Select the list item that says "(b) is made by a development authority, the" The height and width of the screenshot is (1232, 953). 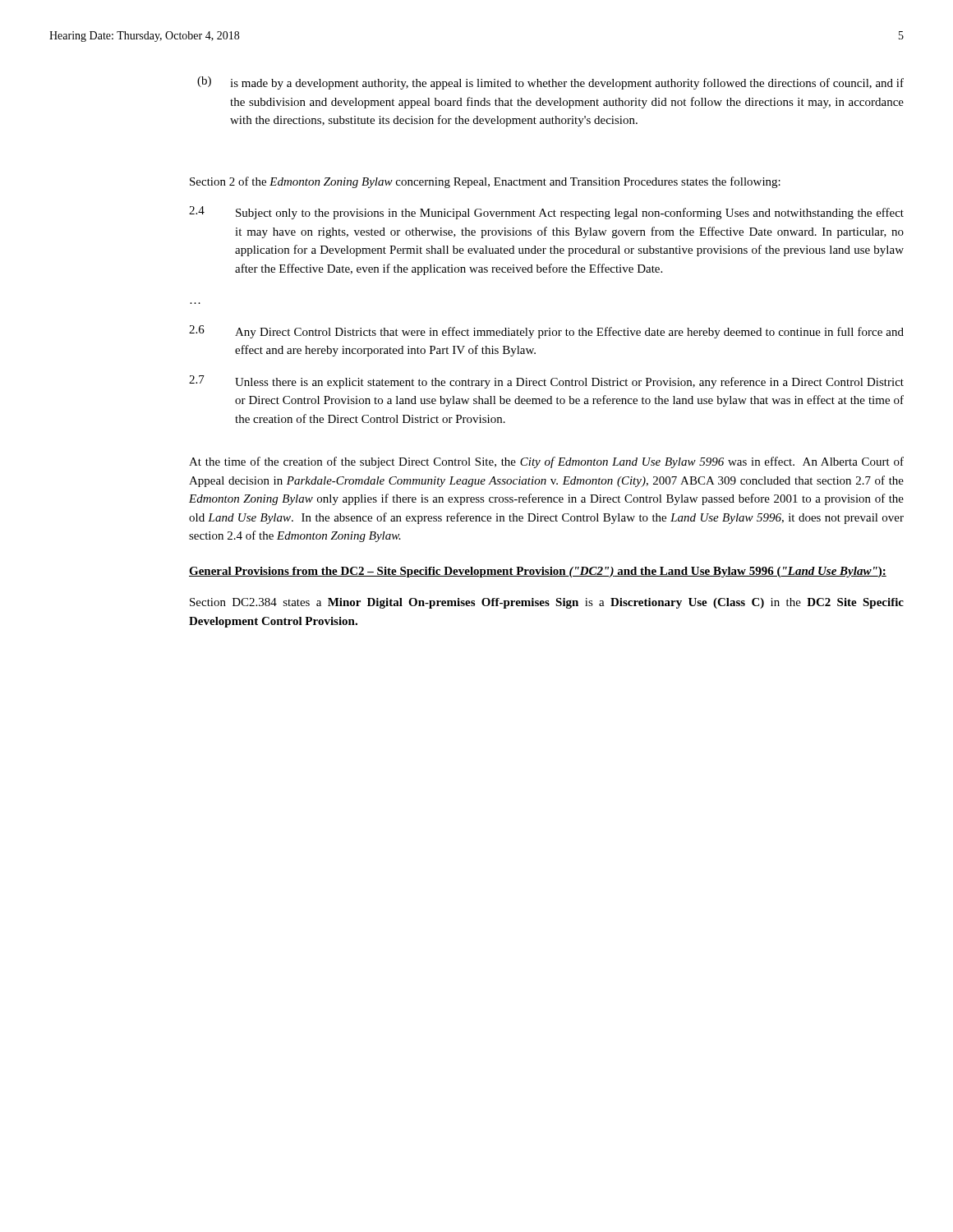point(550,102)
